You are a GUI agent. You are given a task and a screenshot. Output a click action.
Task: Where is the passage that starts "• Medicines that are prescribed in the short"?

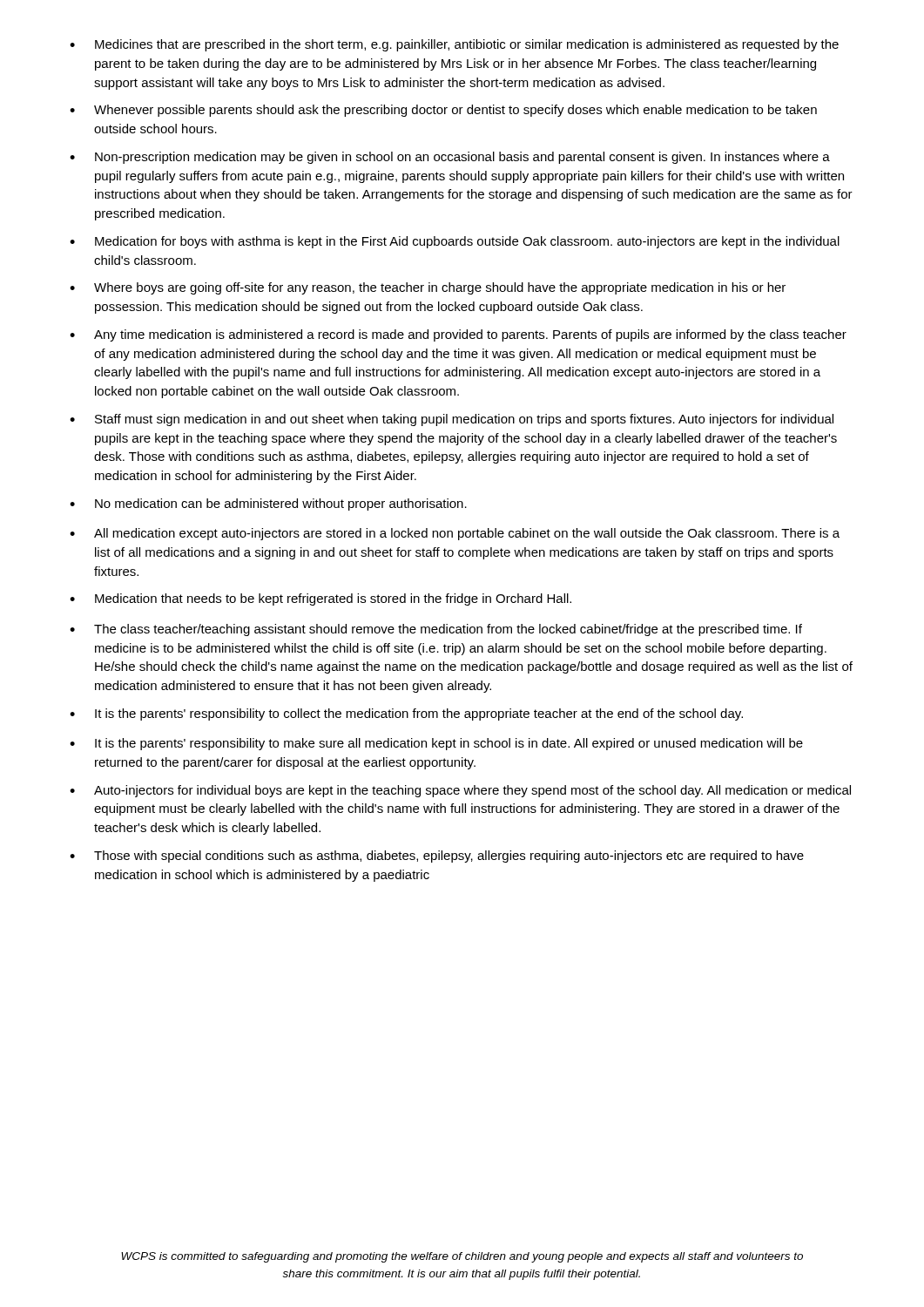462,63
